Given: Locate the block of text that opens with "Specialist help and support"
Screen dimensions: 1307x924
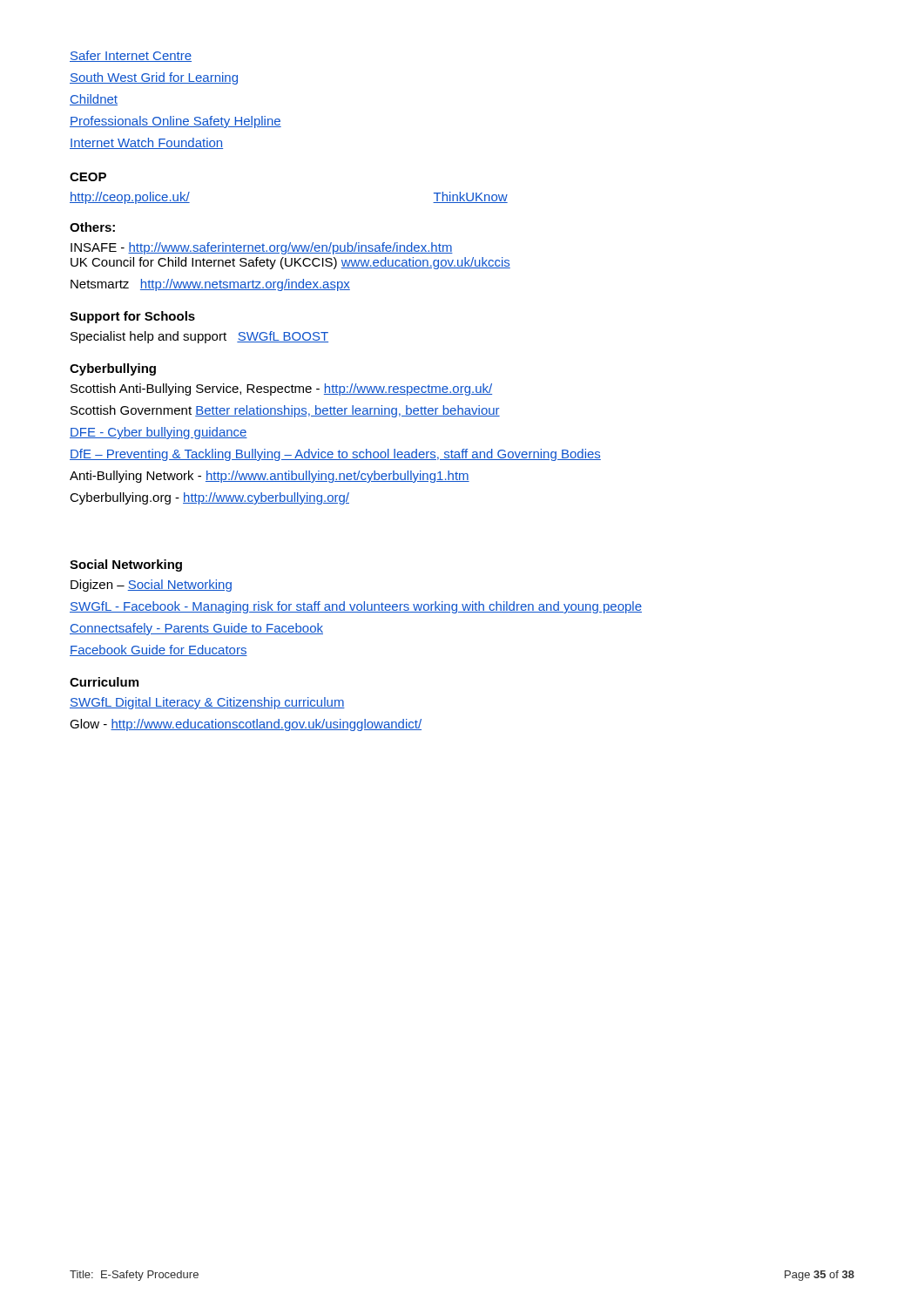Looking at the screenshot, I should (x=199, y=336).
